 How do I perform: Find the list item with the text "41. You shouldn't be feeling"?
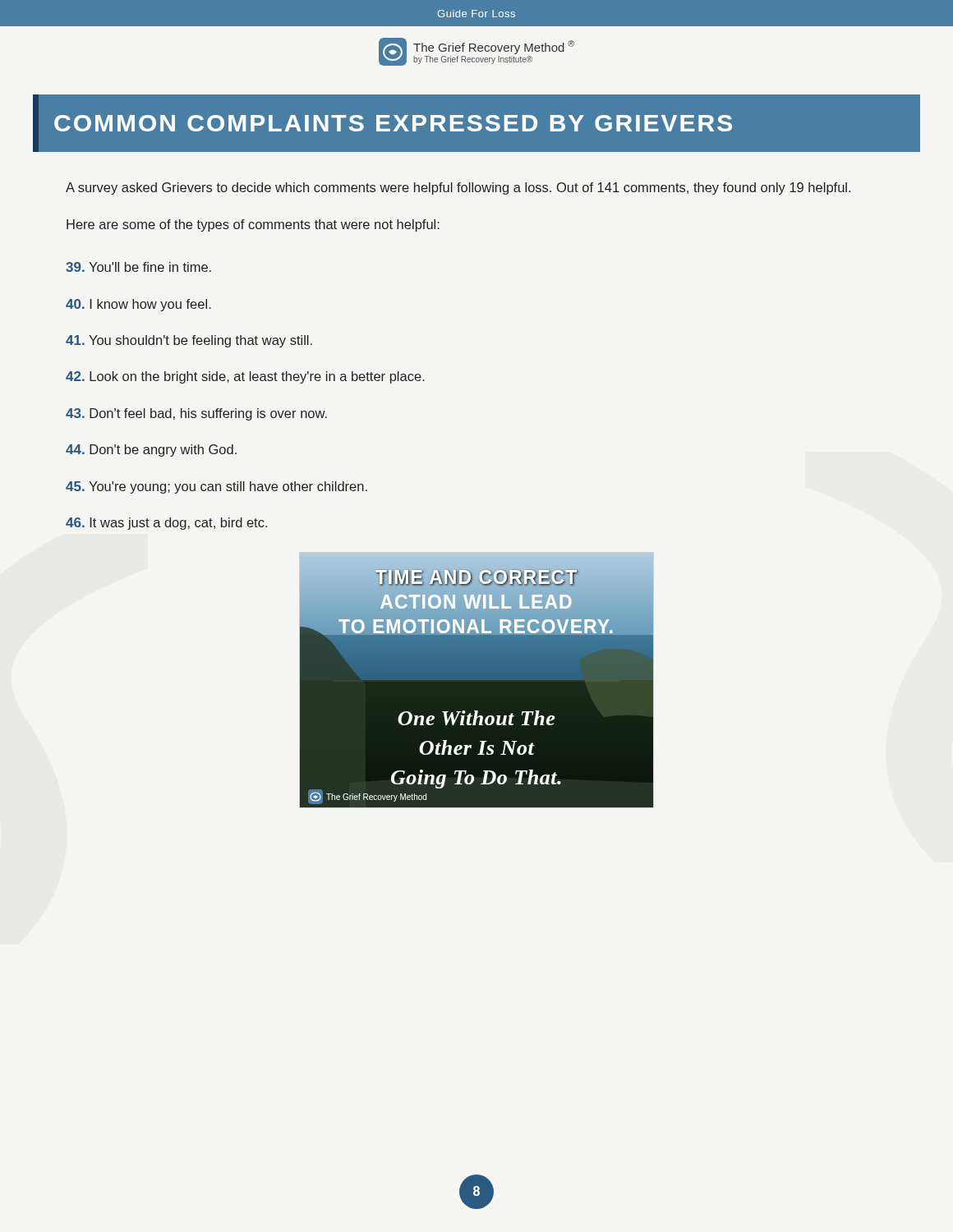click(x=189, y=341)
